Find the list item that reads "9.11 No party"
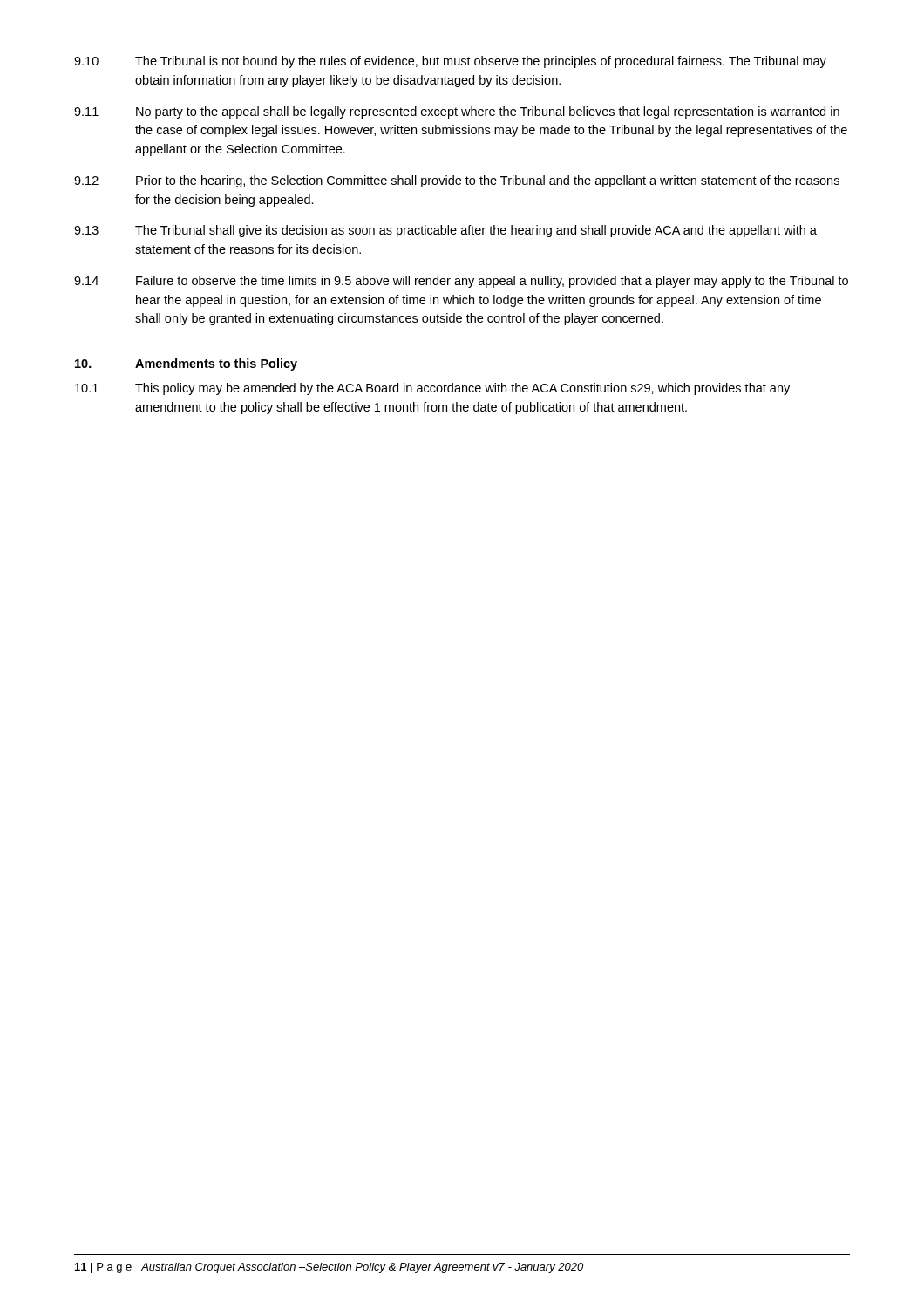924x1308 pixels. coord(462,131)
